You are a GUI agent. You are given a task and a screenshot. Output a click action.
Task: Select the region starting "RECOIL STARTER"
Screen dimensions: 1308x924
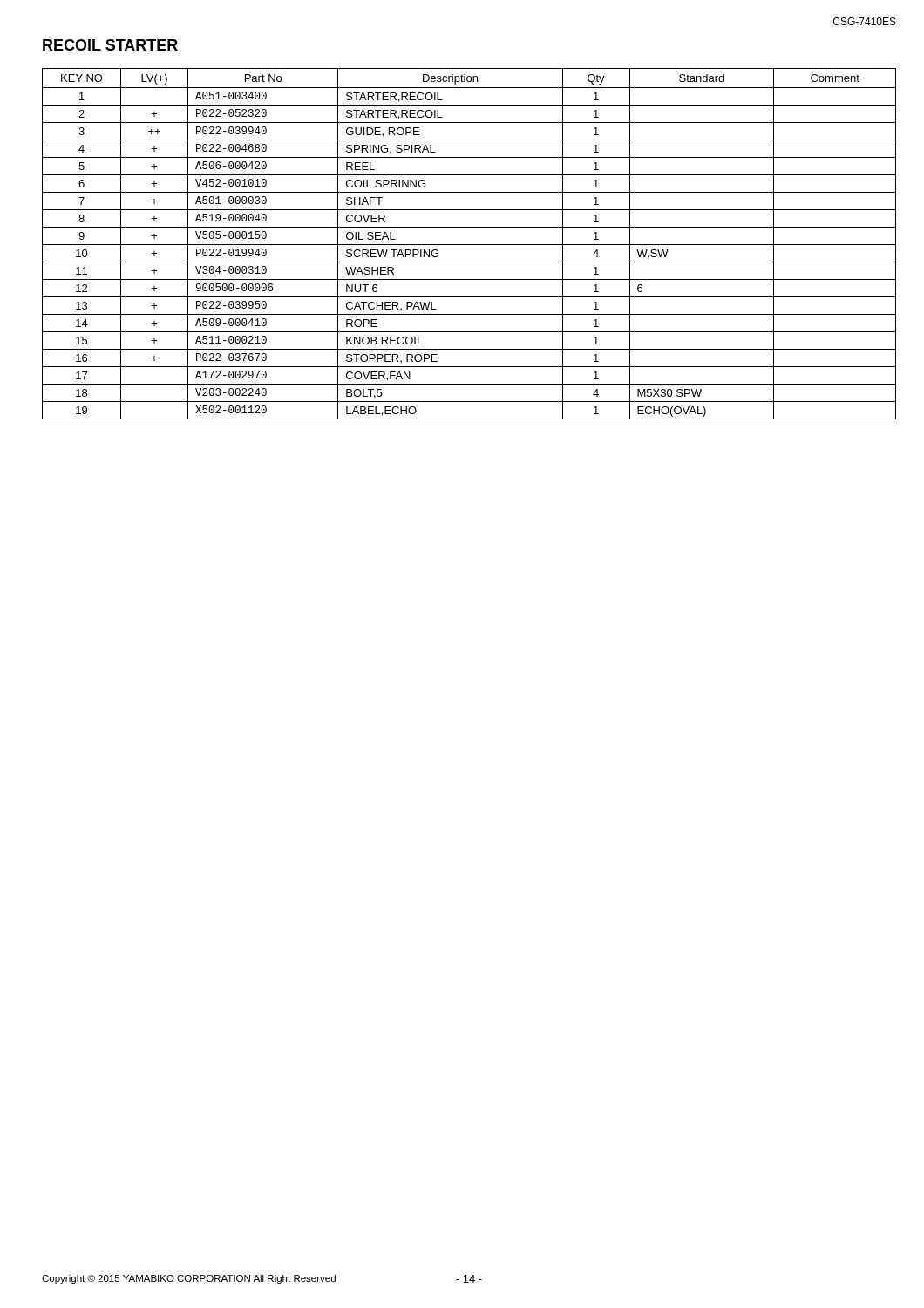110,45
